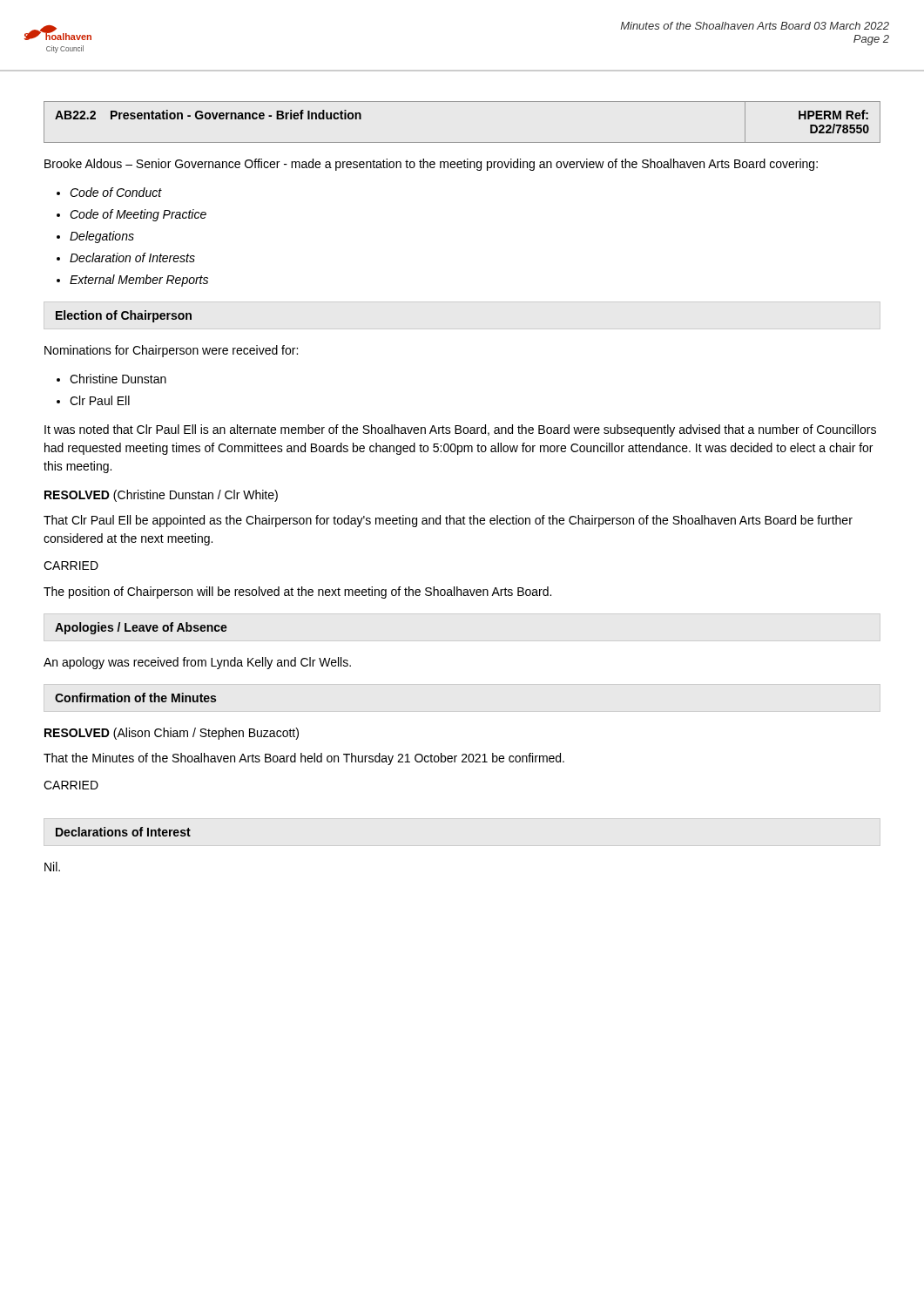Point to the text starting "Apologies / Leave of Absence"
924x1307 pixels.
coord(141,627)
